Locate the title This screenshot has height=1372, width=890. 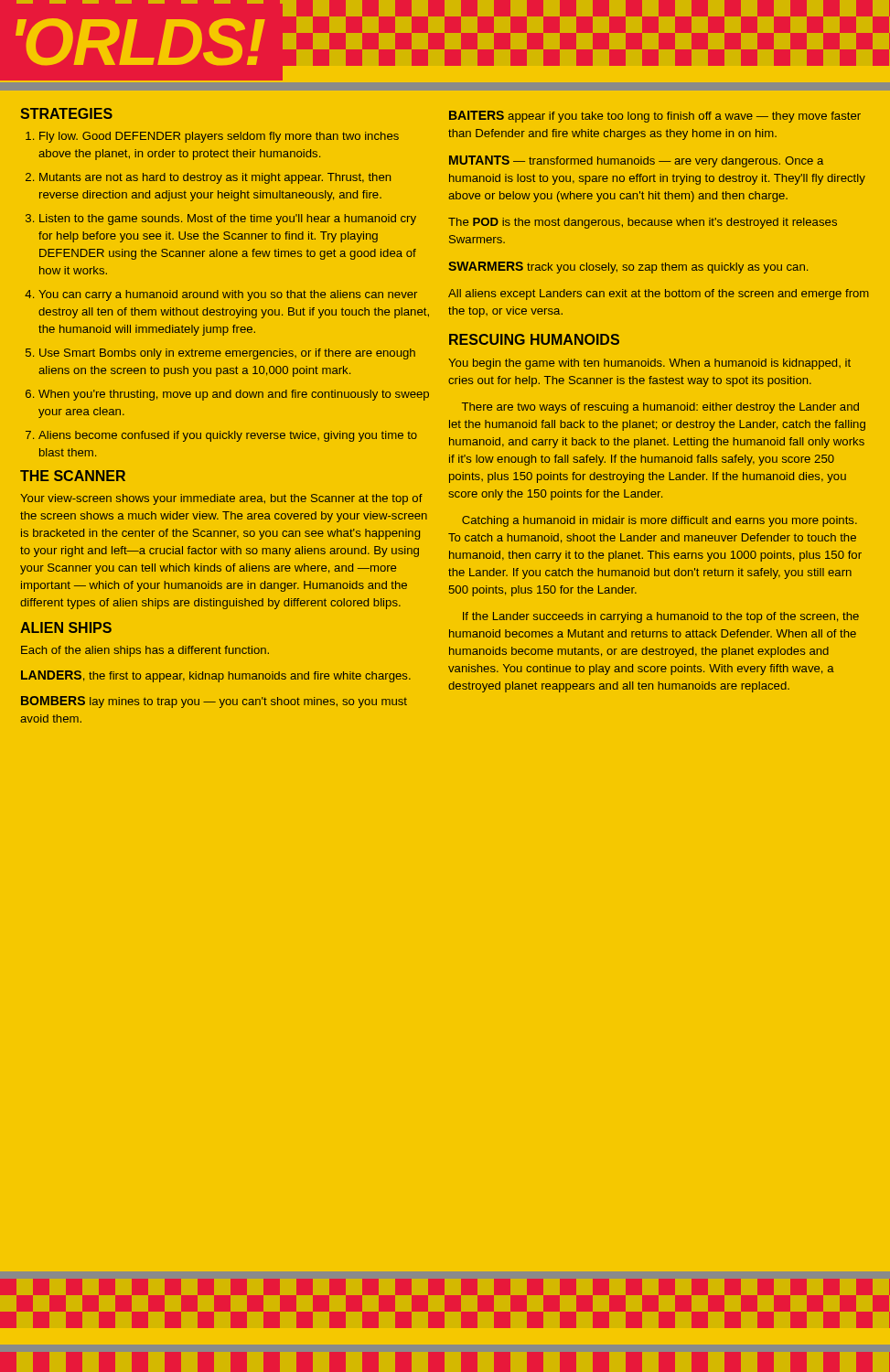[137, 42]
